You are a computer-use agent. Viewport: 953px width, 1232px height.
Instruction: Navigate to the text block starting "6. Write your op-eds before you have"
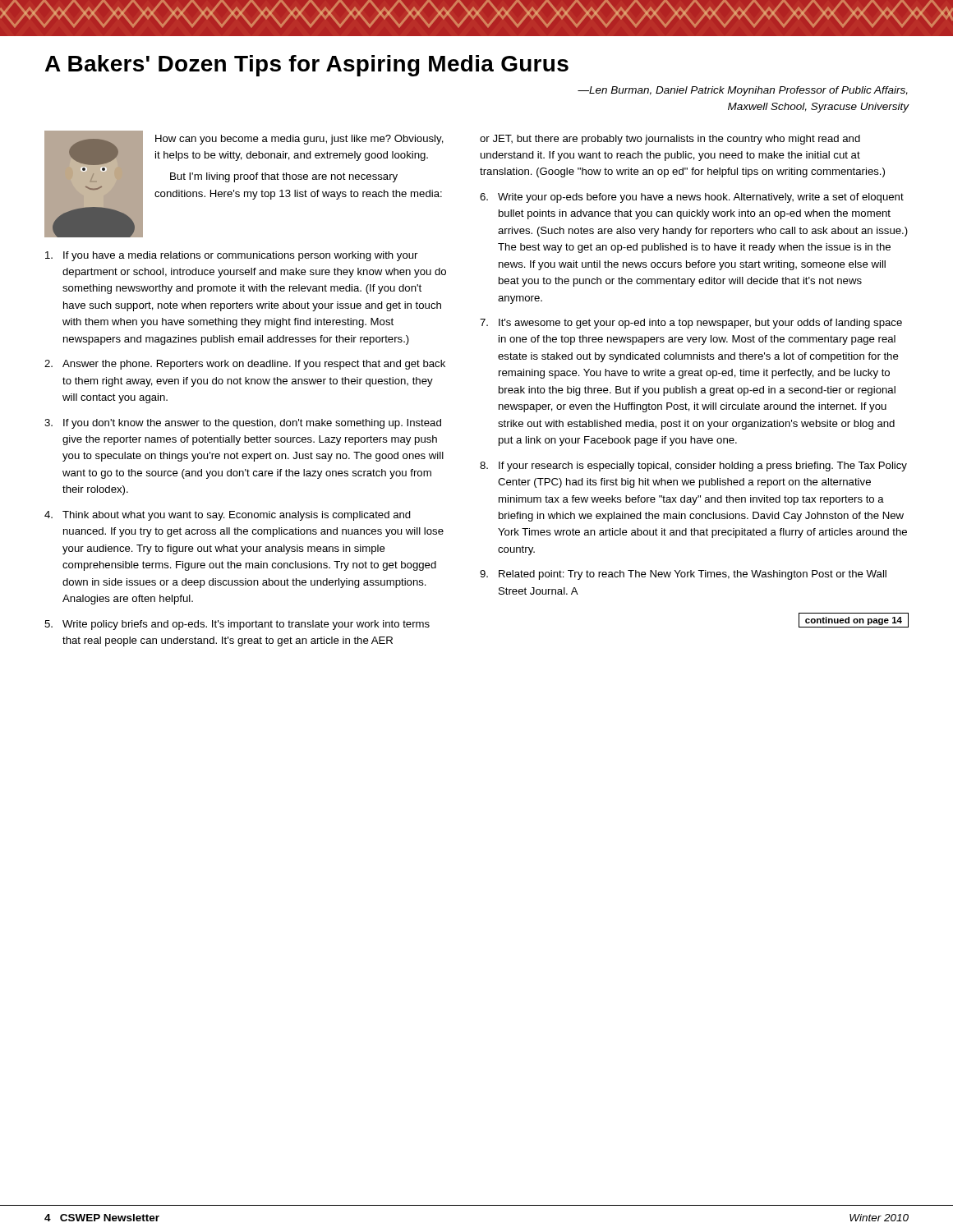(694, 248)
